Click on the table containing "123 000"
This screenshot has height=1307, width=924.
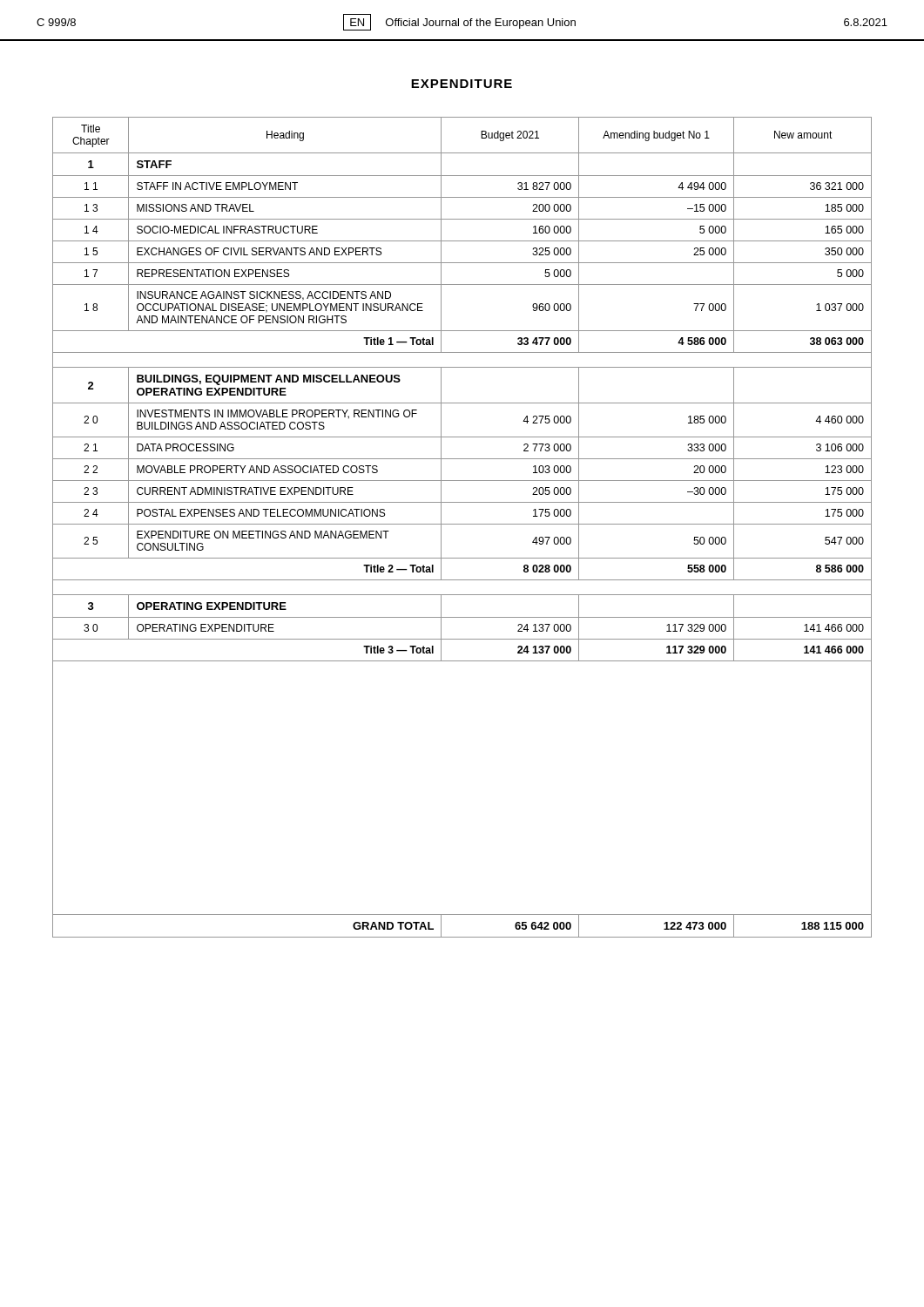(x=462, y=527)
